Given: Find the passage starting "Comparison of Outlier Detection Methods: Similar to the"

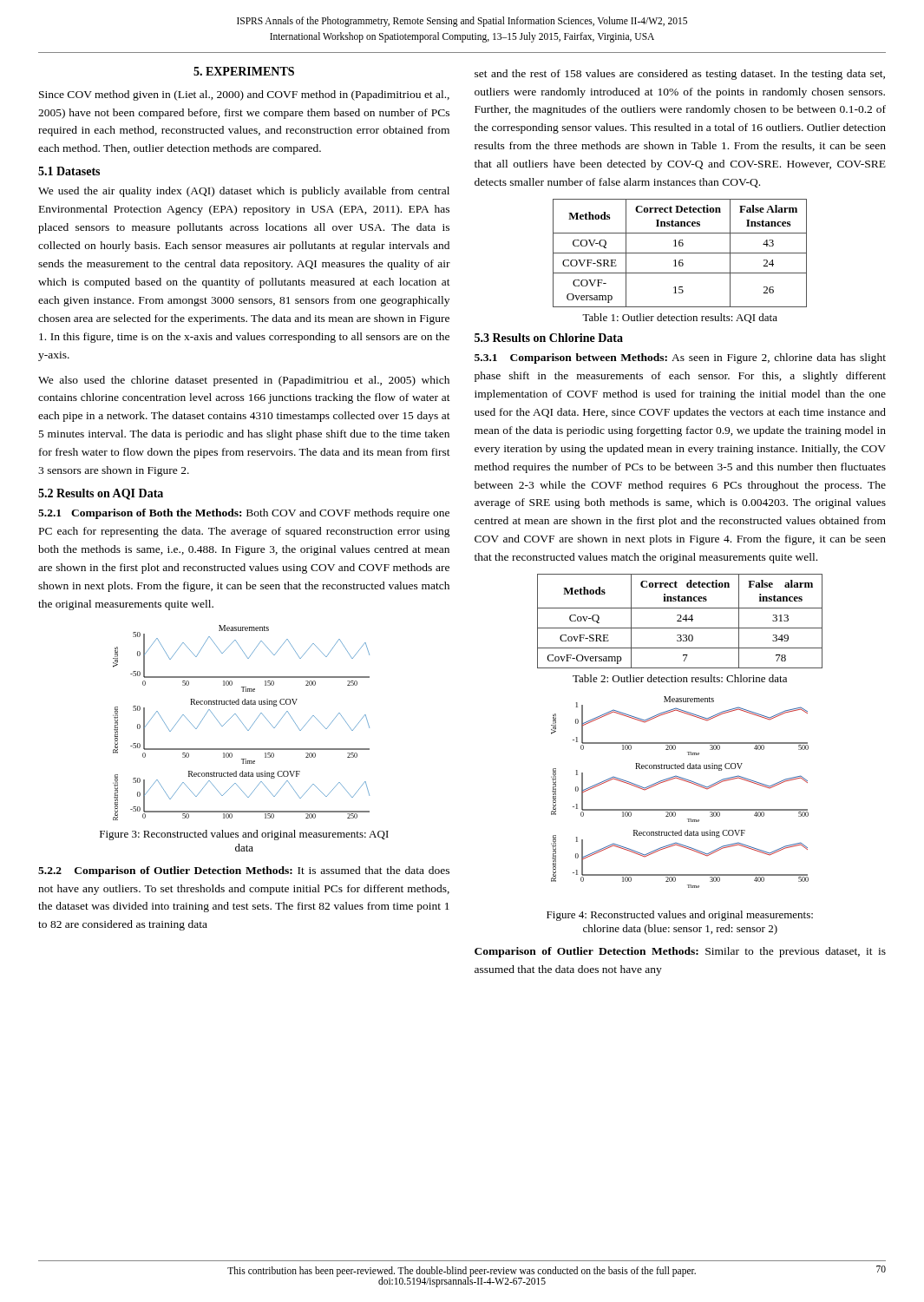Looking at the screenshot, I should (x=680, y=960).
